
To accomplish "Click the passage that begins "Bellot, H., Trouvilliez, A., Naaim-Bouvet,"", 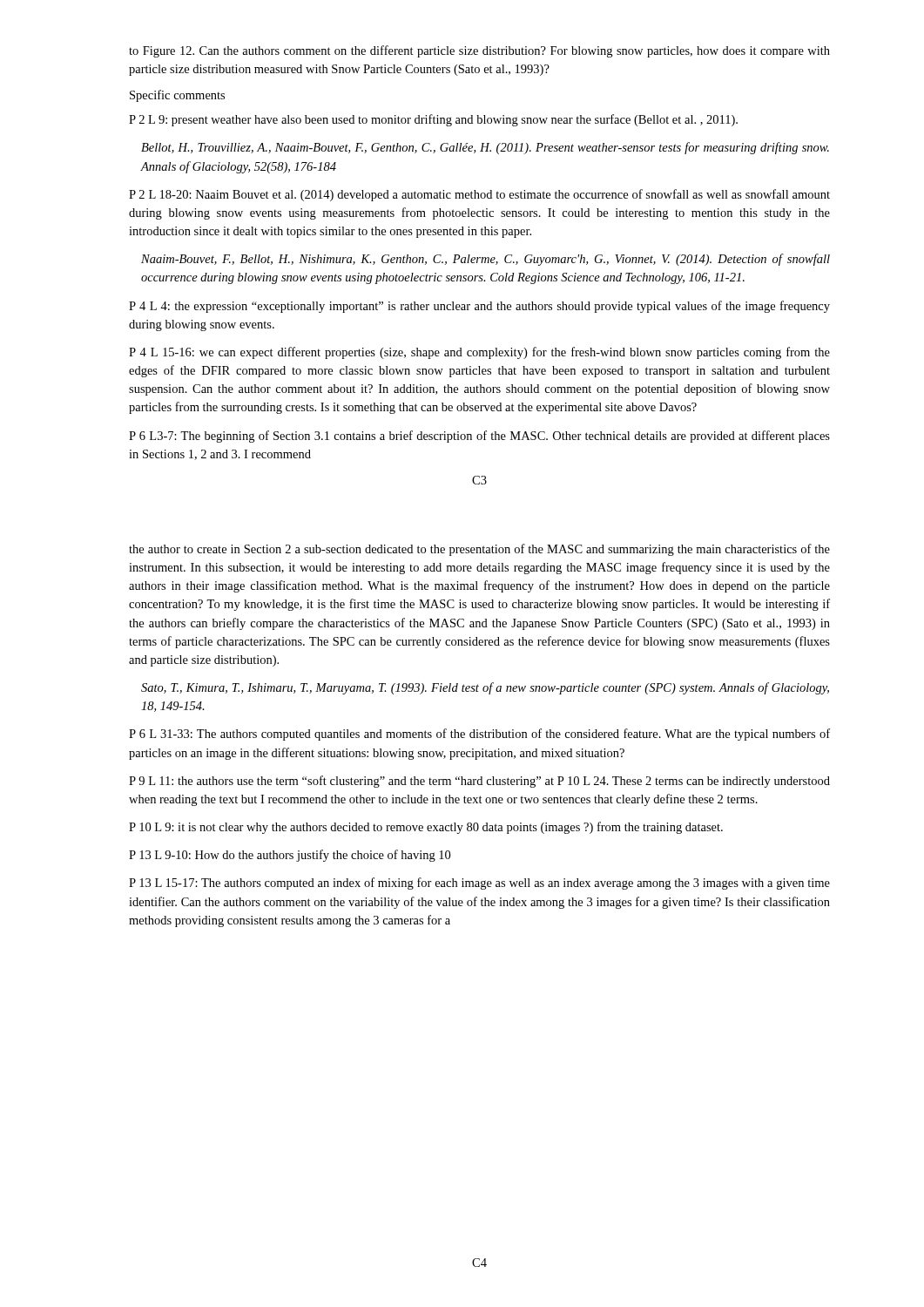I will pyautogui.click(x=486, y=157).
